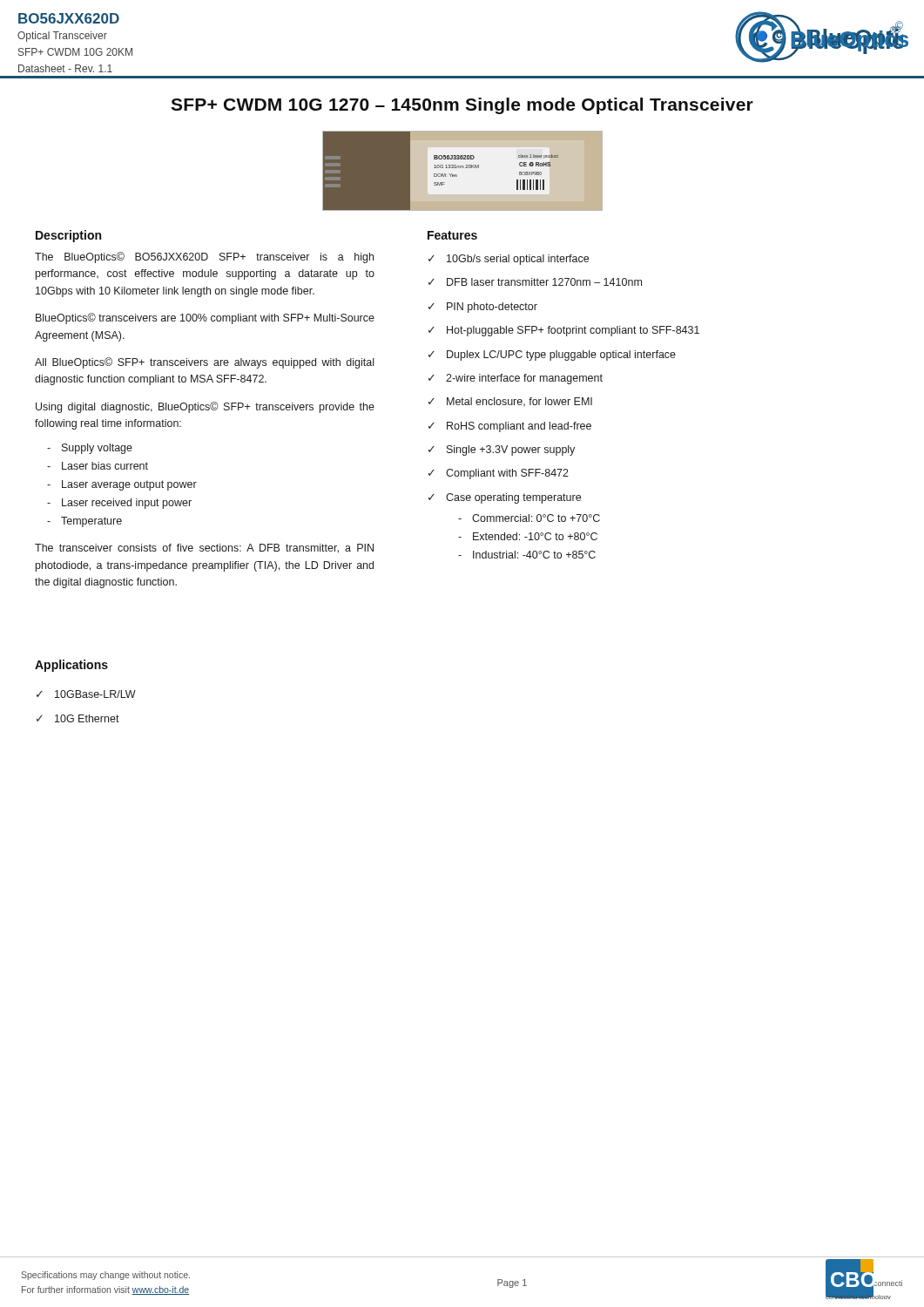Point to the block beginning "BlueOptics© transceivers are"
Image resolution: width=924 pixels, height=1307 pixels.
point(205,327)
